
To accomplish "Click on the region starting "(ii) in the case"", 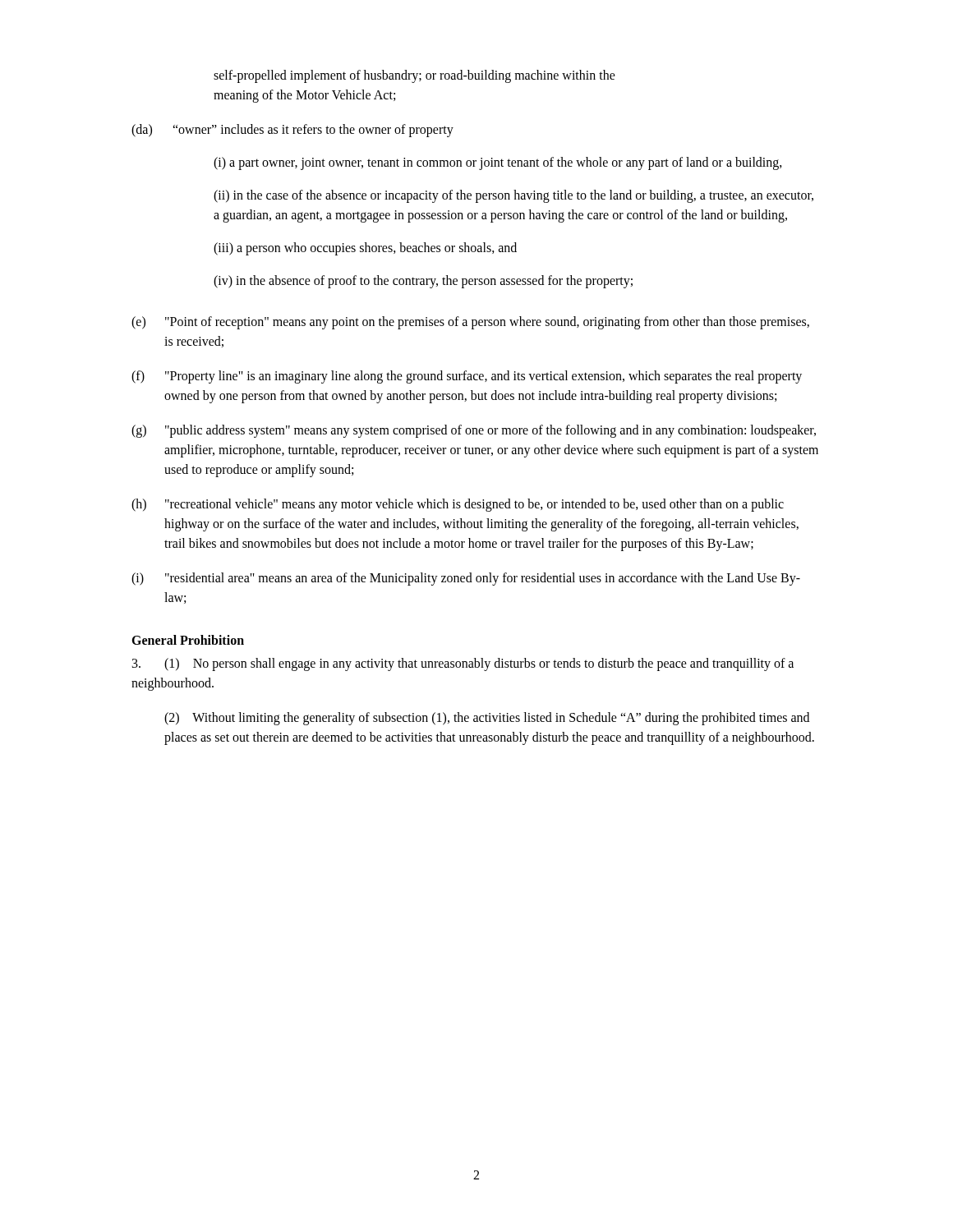I will [518, 205].
